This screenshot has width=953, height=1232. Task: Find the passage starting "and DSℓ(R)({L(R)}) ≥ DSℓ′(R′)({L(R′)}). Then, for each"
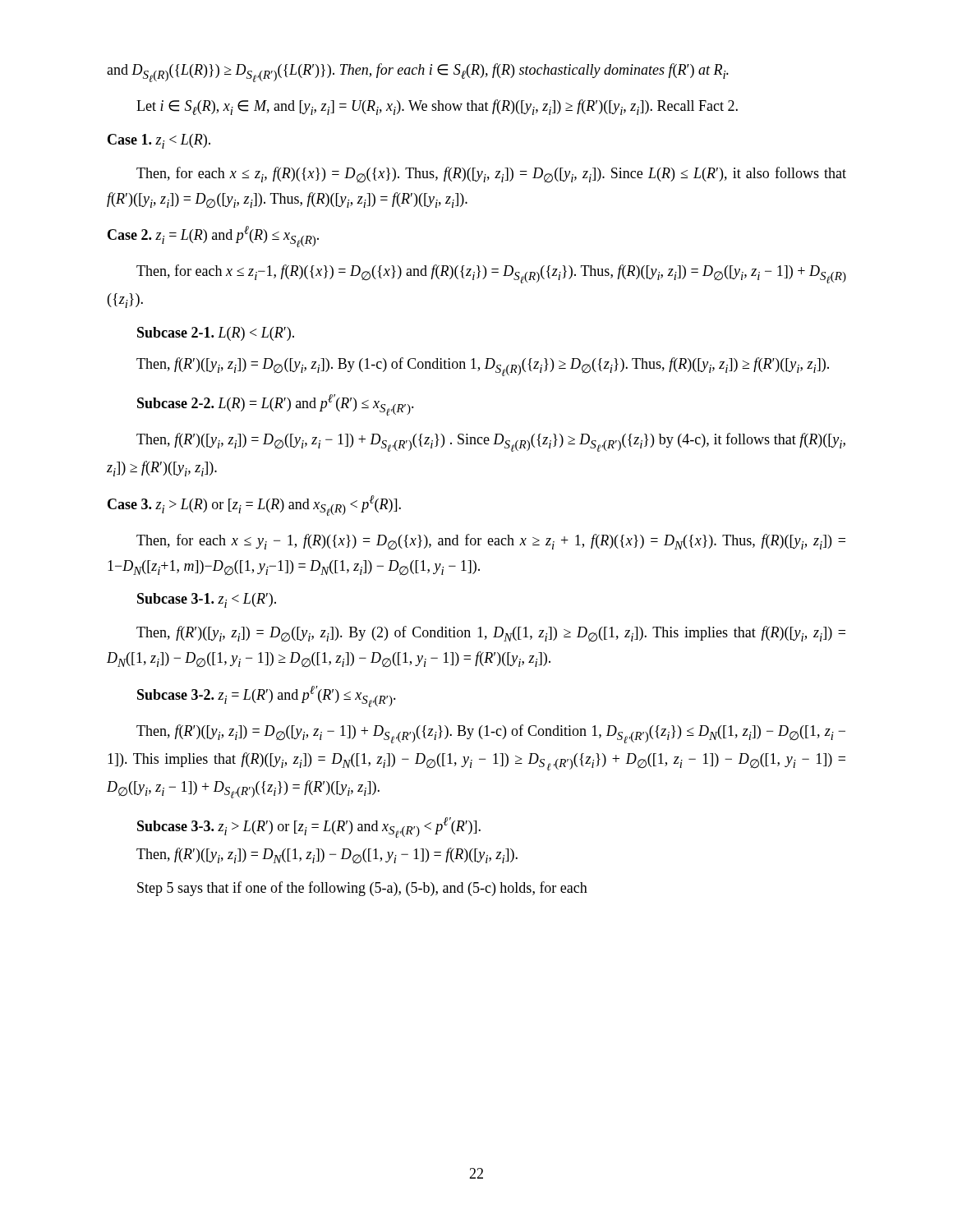click(x=476, y=73)
